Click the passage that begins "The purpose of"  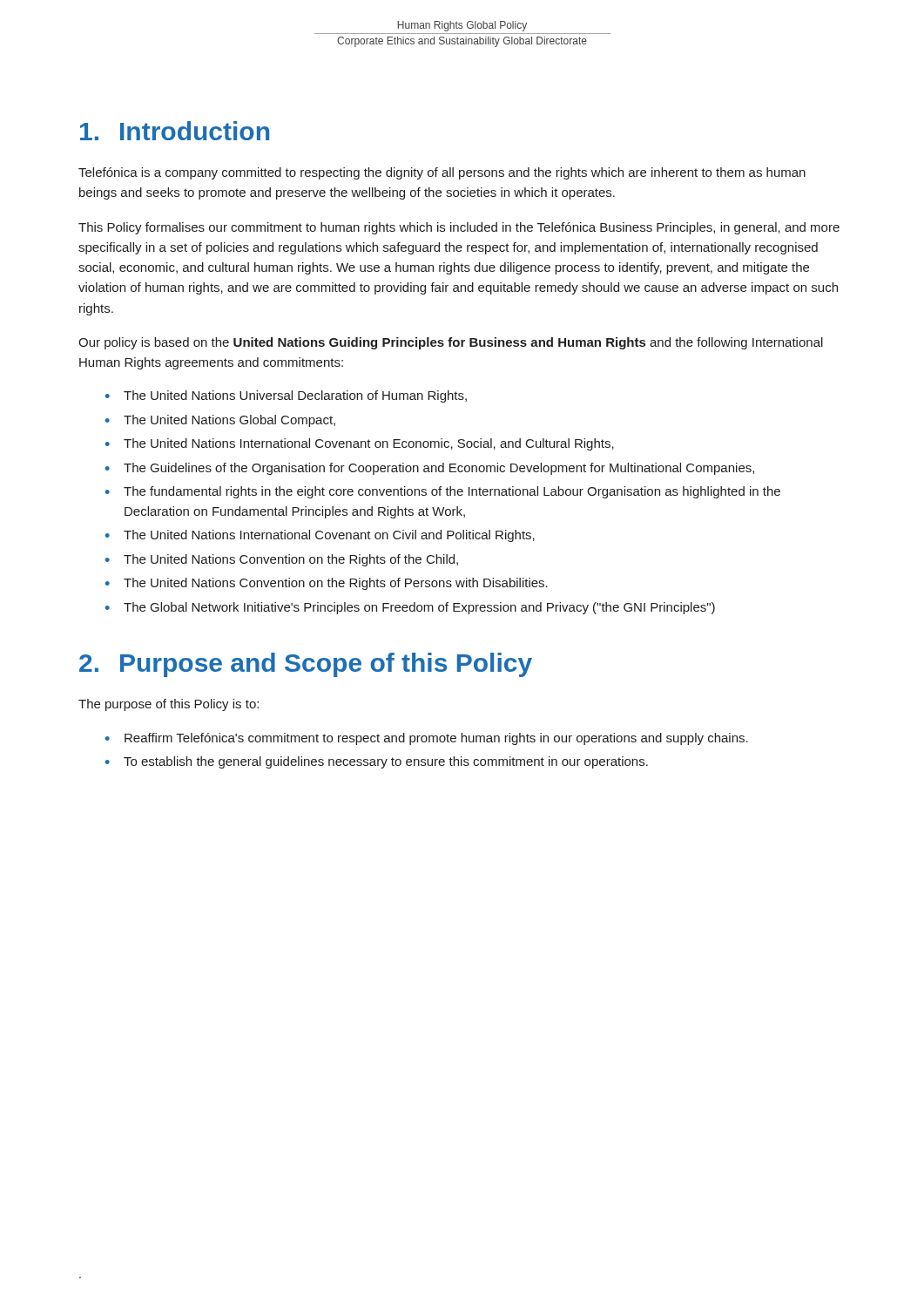[169, 704]
